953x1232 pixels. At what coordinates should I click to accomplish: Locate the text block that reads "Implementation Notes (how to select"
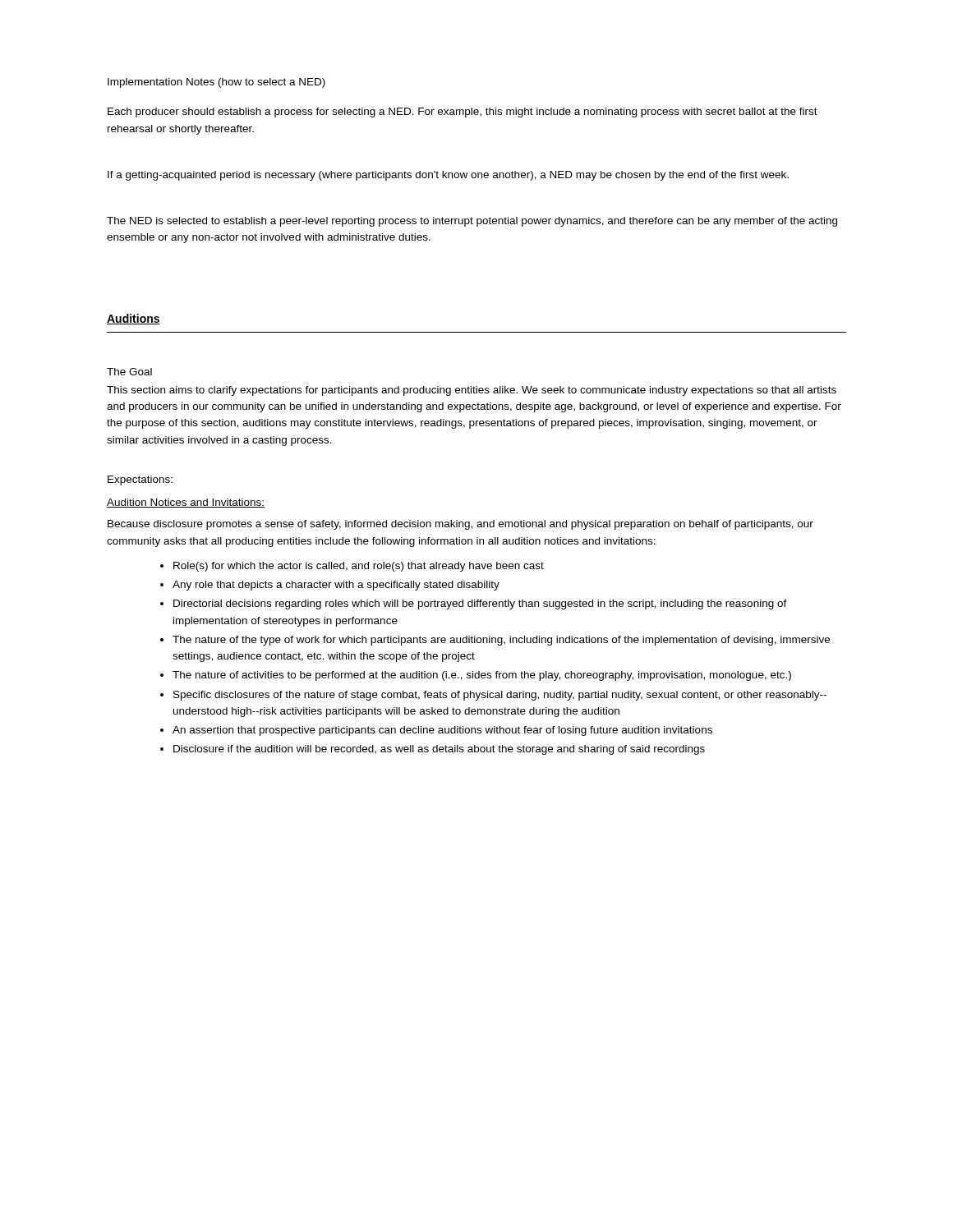216,82
